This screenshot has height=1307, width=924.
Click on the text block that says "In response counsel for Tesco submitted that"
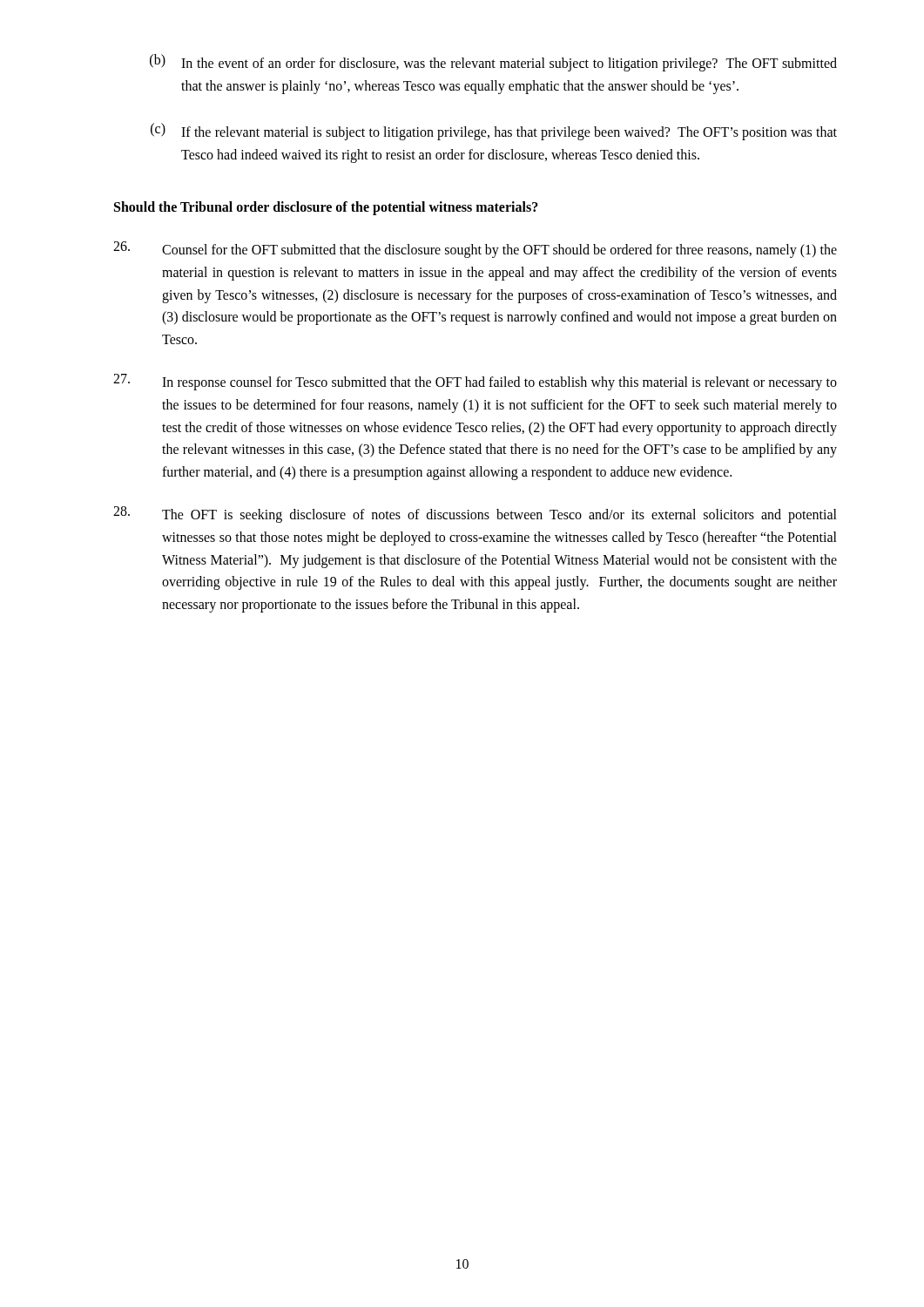click(x=475, y=427)
